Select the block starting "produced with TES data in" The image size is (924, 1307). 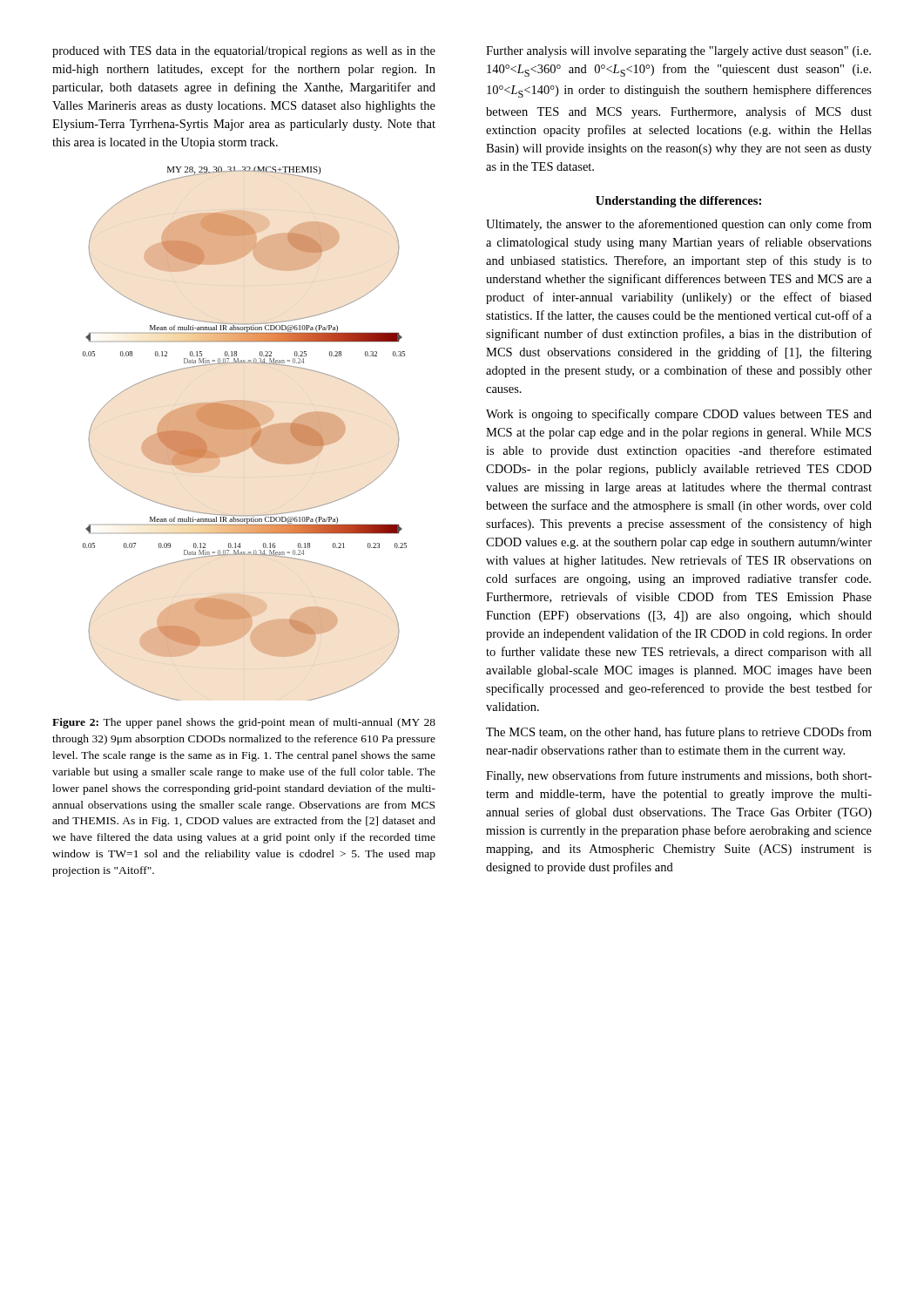click(x=244, y=97)
